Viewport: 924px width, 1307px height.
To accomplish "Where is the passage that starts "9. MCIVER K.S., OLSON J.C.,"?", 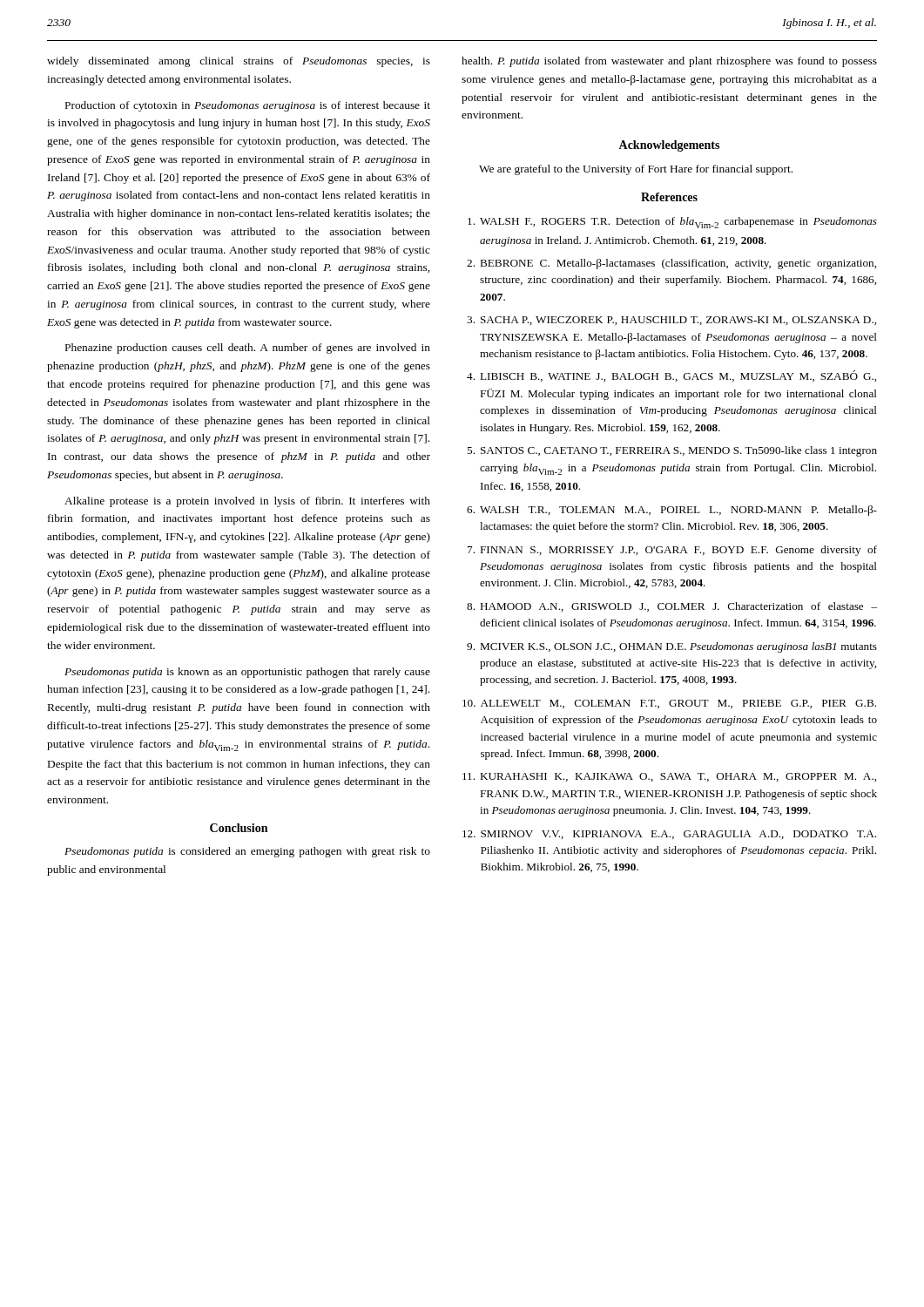I will 669,663.
